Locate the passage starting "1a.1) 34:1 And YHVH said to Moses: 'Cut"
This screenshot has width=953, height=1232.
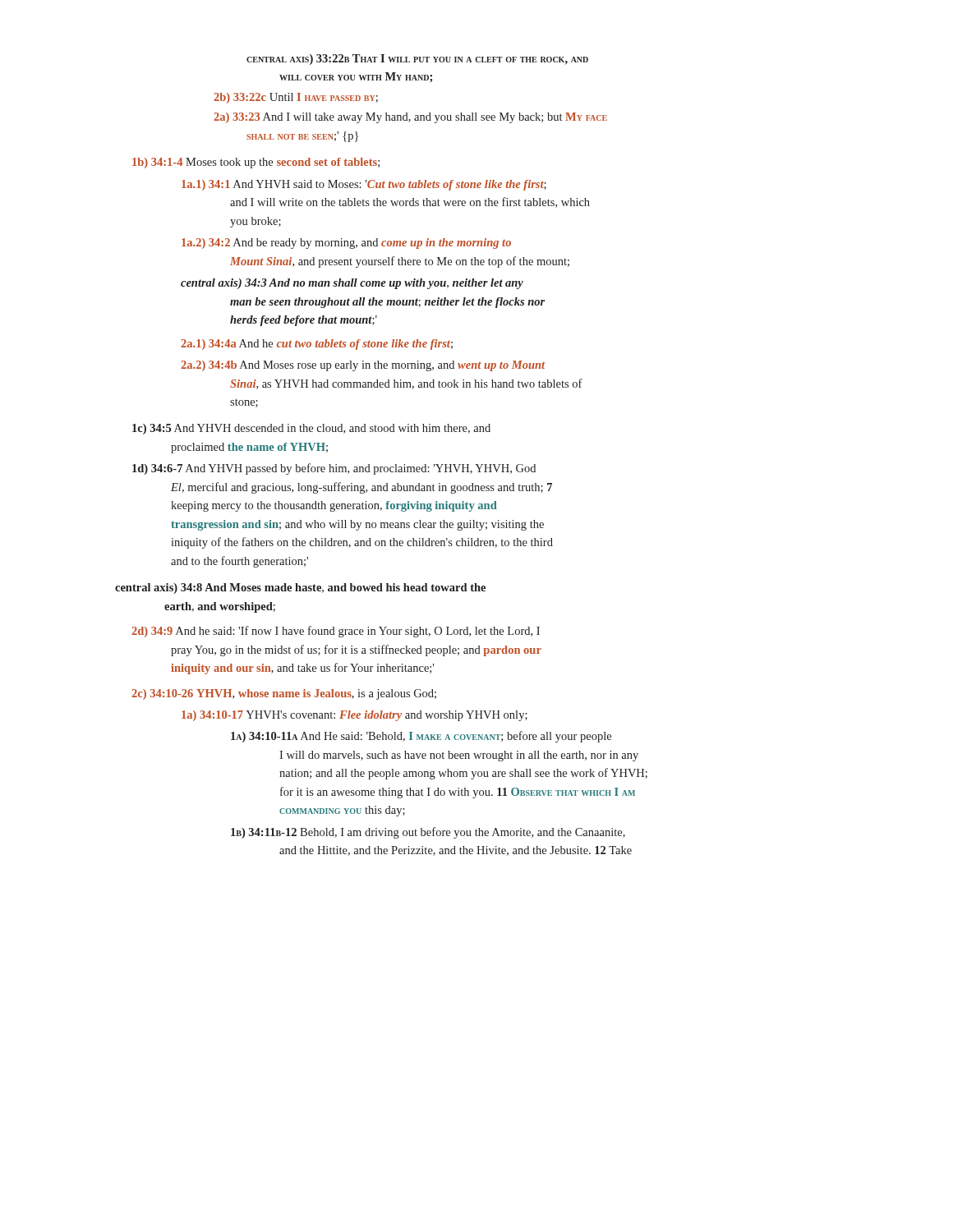[534, 202]
